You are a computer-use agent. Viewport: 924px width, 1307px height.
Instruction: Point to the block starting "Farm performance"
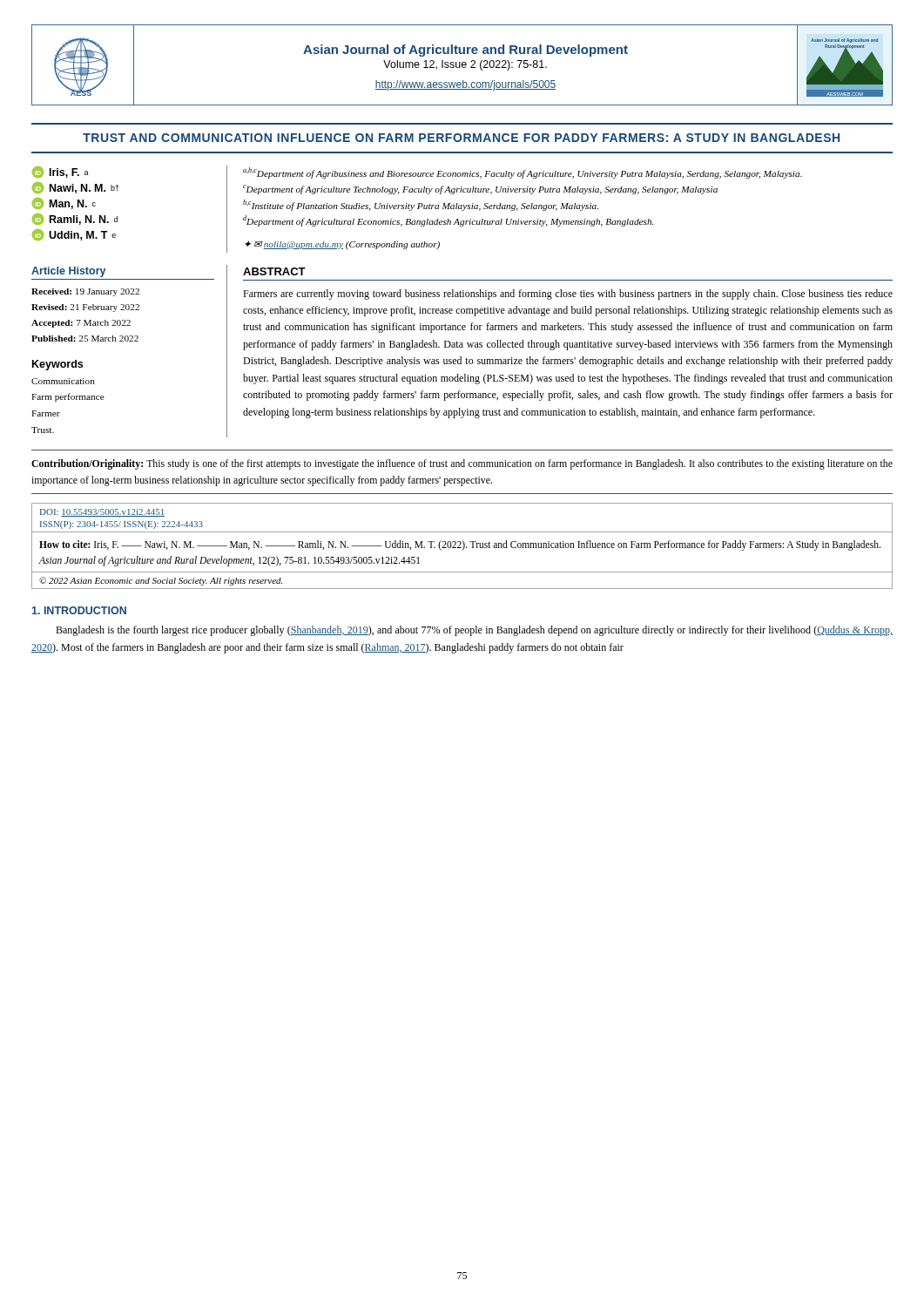click(68, 397)
